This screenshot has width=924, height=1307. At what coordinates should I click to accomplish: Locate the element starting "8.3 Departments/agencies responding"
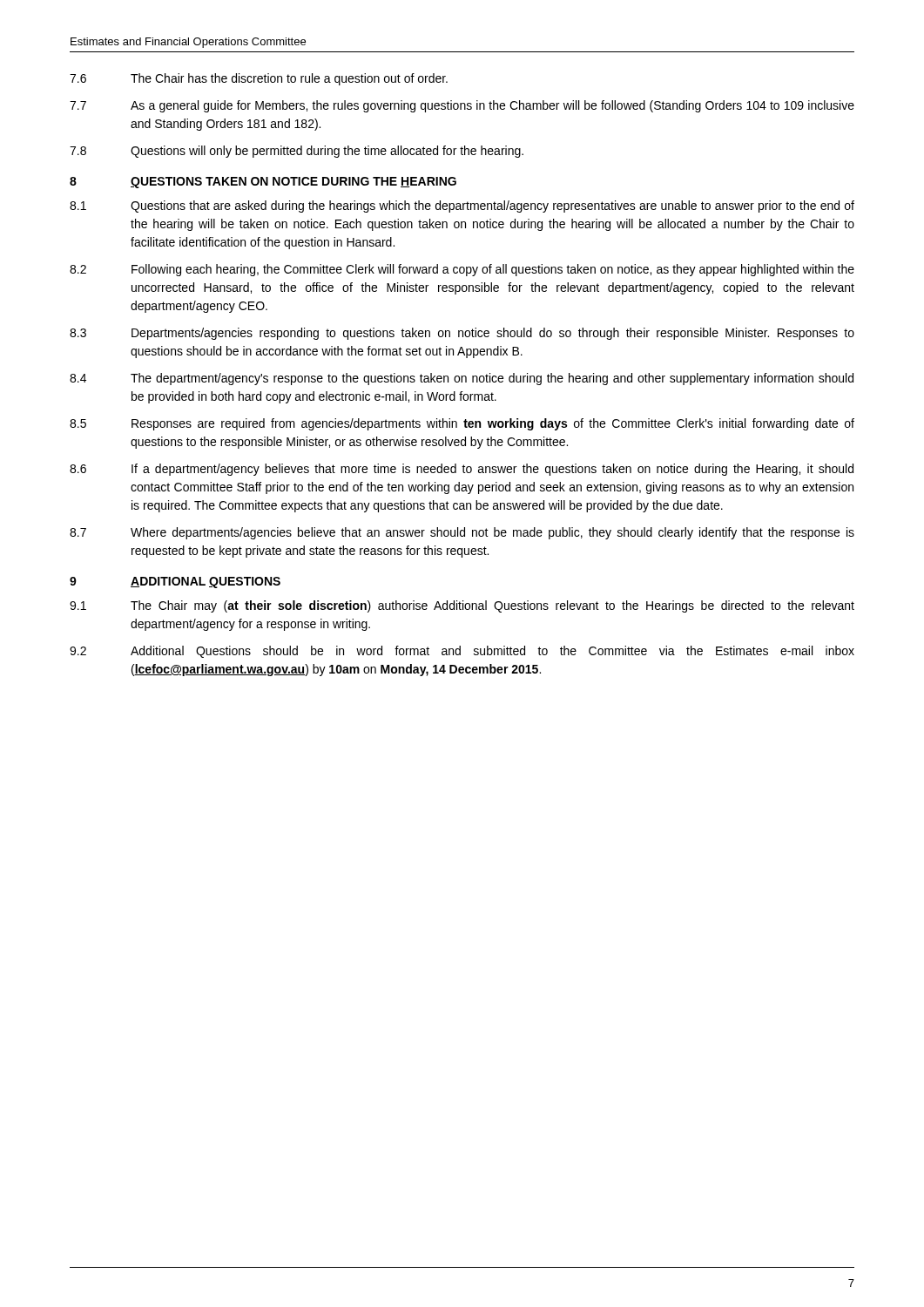[462, 342]
